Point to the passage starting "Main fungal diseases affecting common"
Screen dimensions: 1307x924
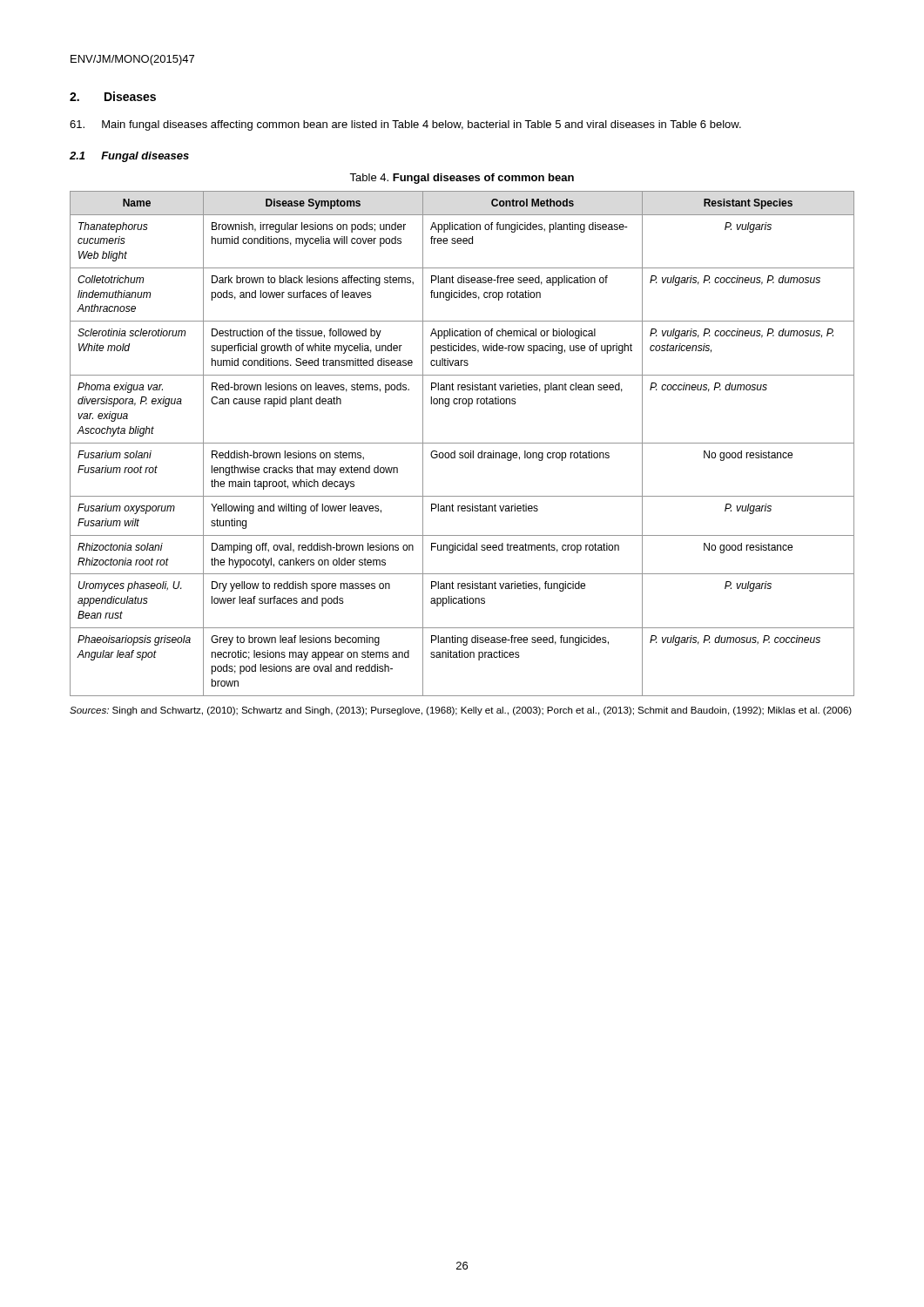point(406,124)
